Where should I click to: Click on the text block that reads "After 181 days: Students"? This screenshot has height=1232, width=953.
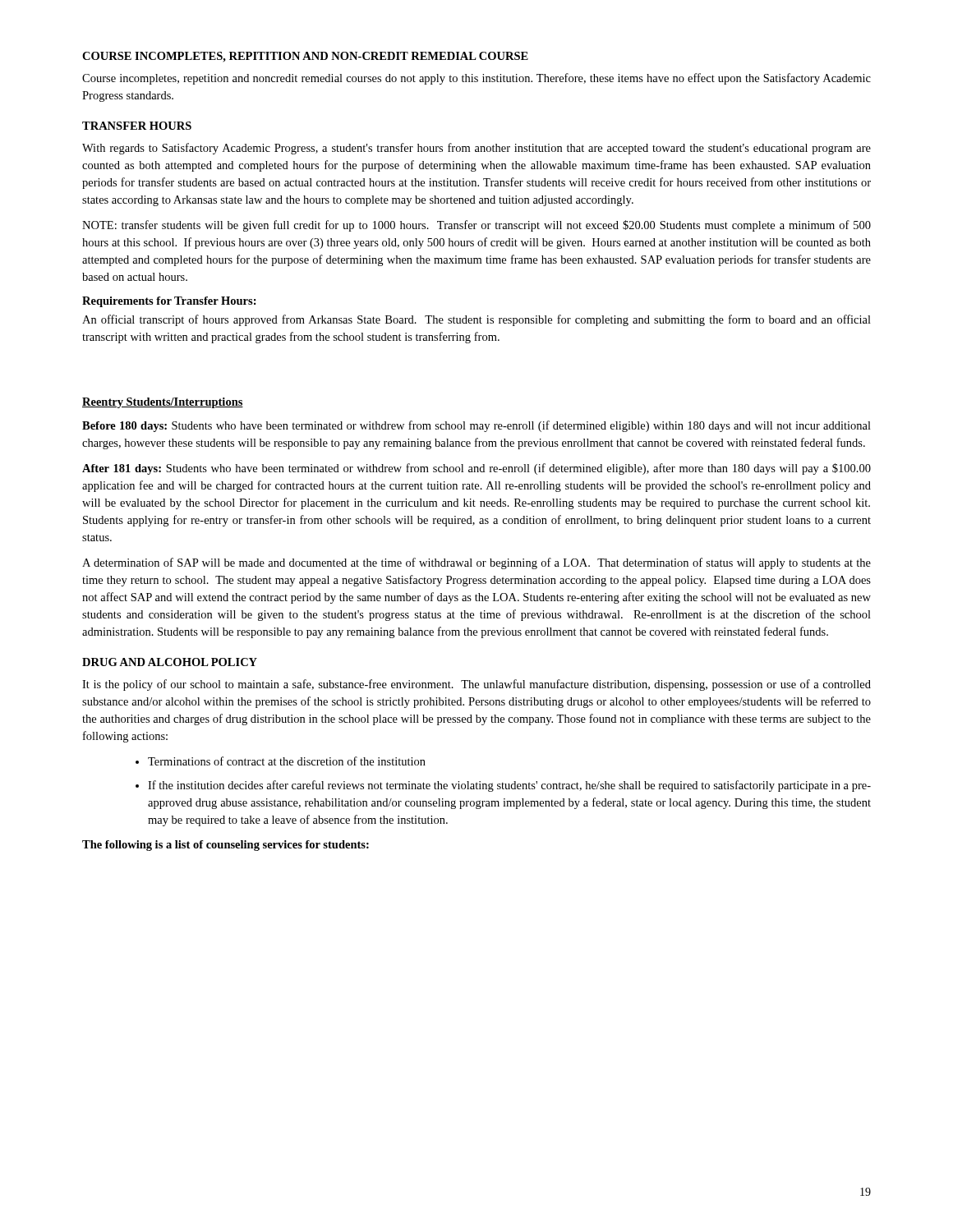pyautogui.click(x=476, y=503)
